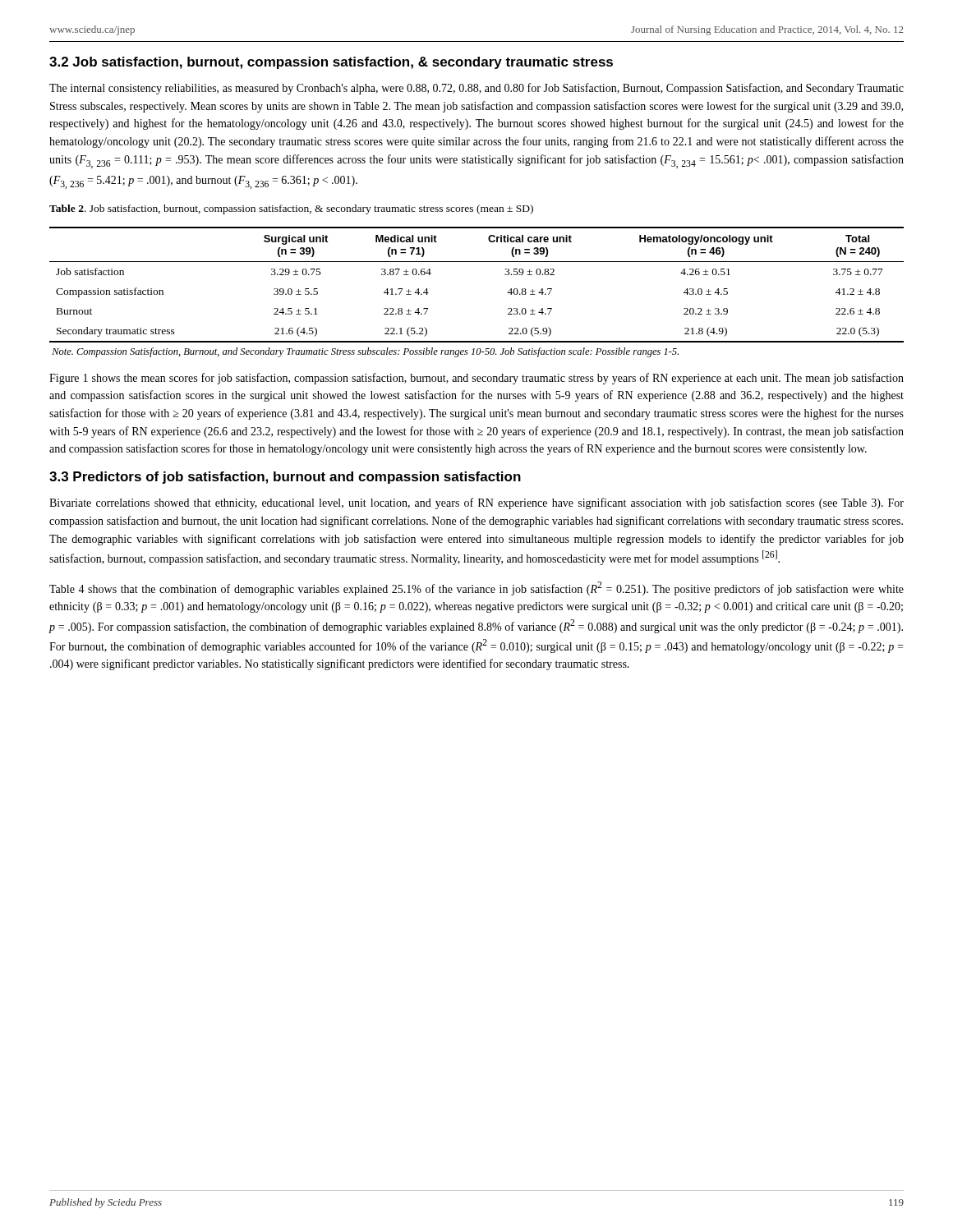Image resolution: width=953 pixels, height=1232 pixels.
Task: Where is the passage that starts "Bivariate correlations showed that"?
Action: [476, 531]
